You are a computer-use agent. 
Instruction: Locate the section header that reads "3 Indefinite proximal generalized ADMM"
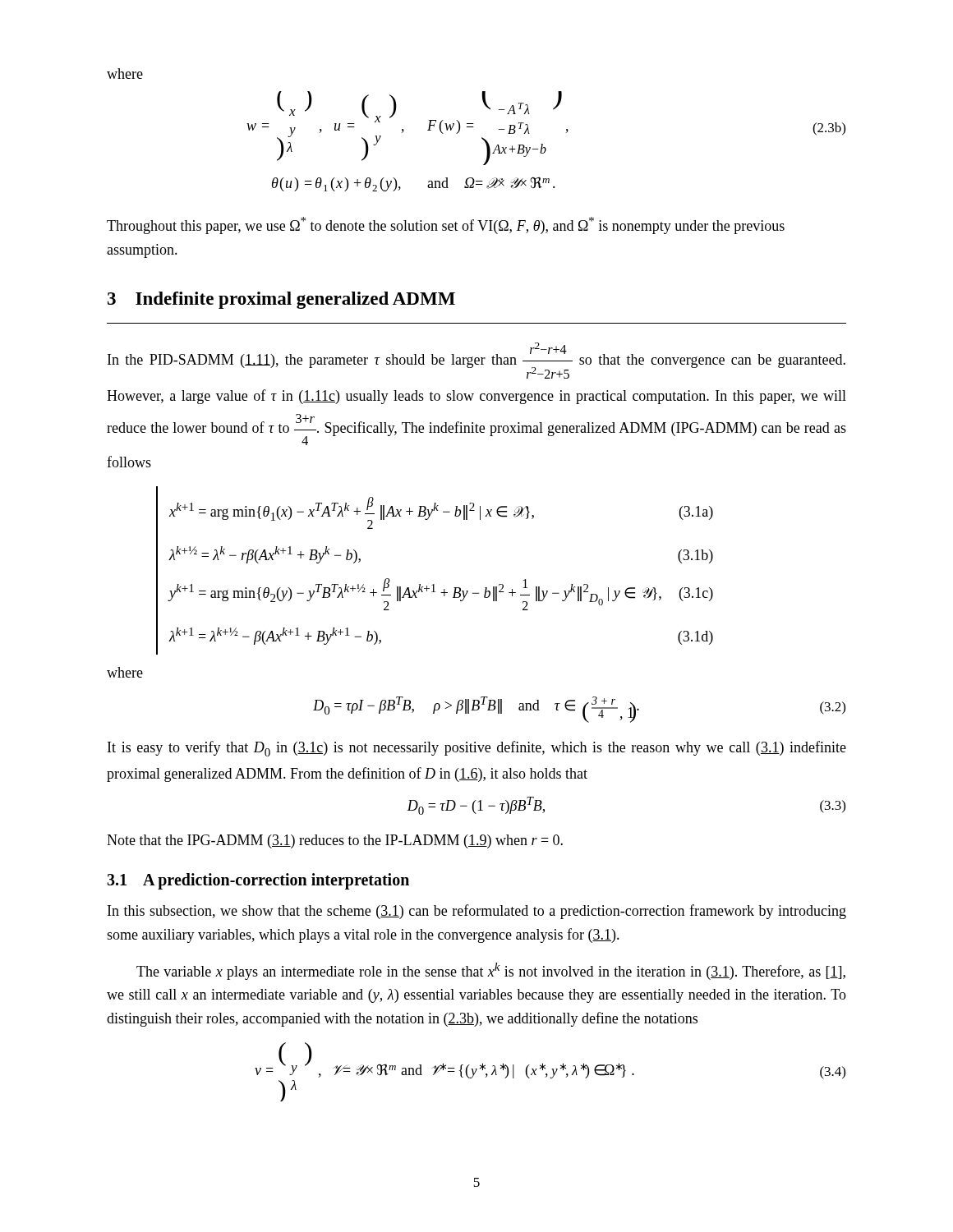(281, 298)
